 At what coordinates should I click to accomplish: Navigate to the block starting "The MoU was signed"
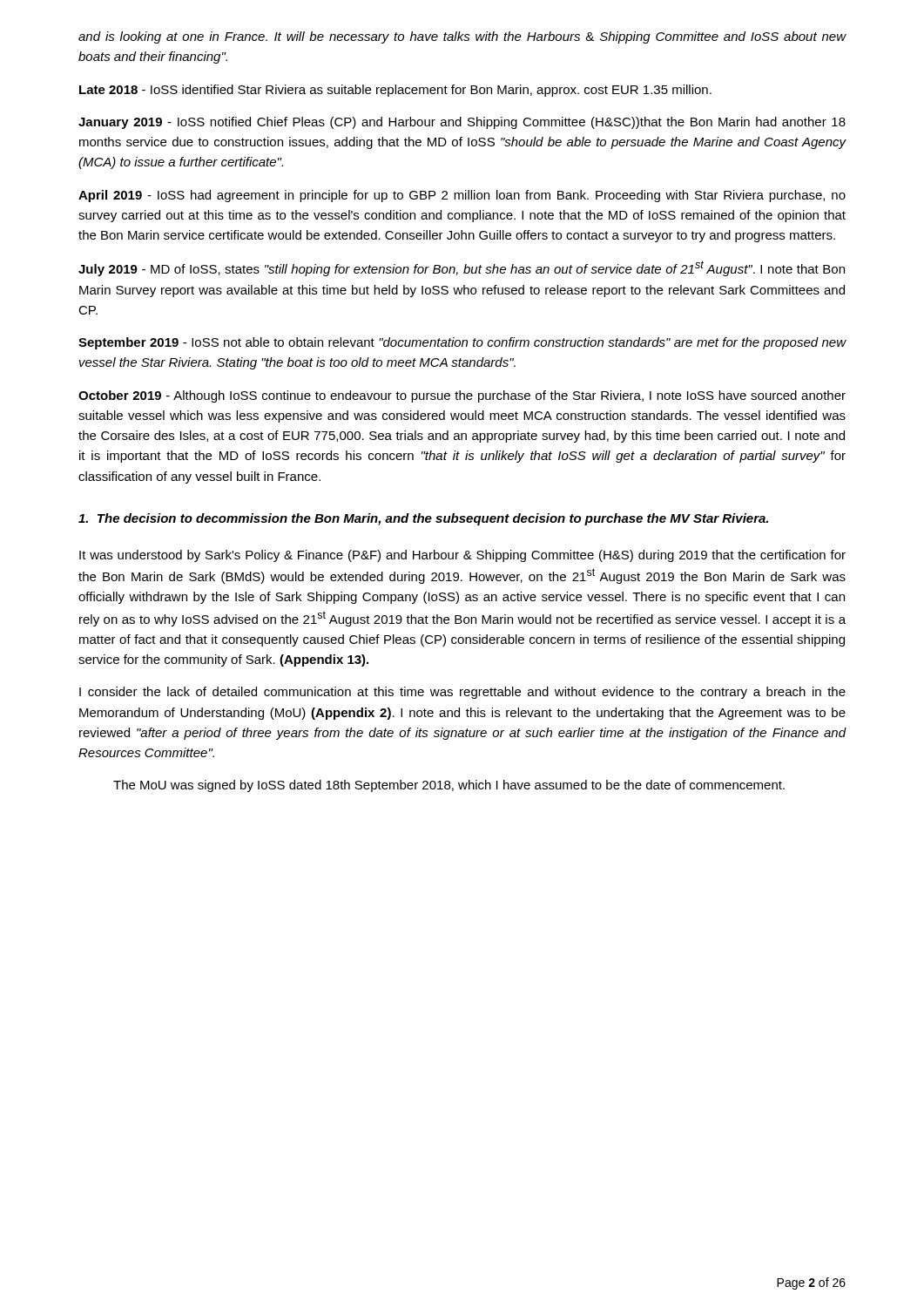[x=449, y=785]
